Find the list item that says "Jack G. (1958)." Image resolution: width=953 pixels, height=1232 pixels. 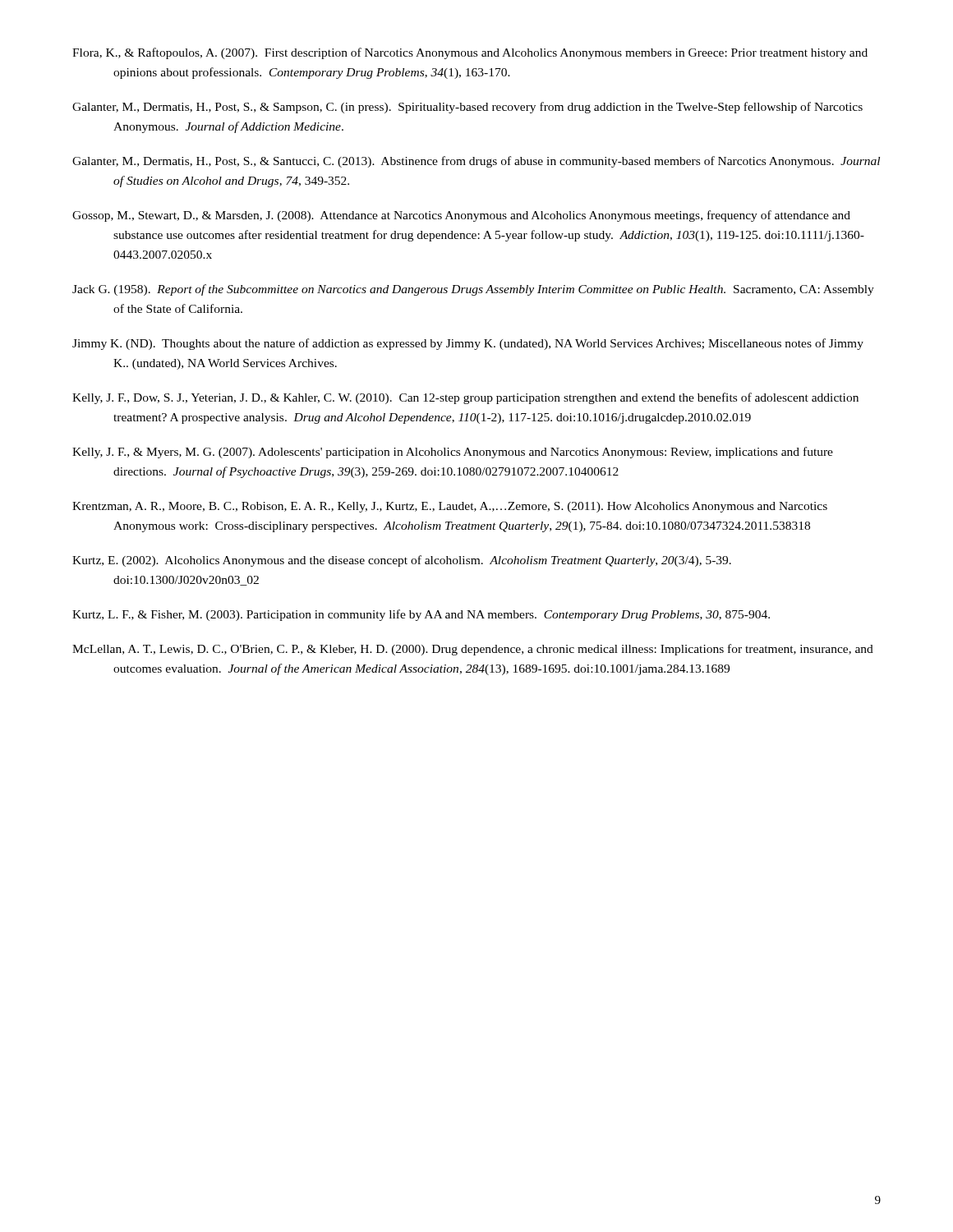pos(473,299)
